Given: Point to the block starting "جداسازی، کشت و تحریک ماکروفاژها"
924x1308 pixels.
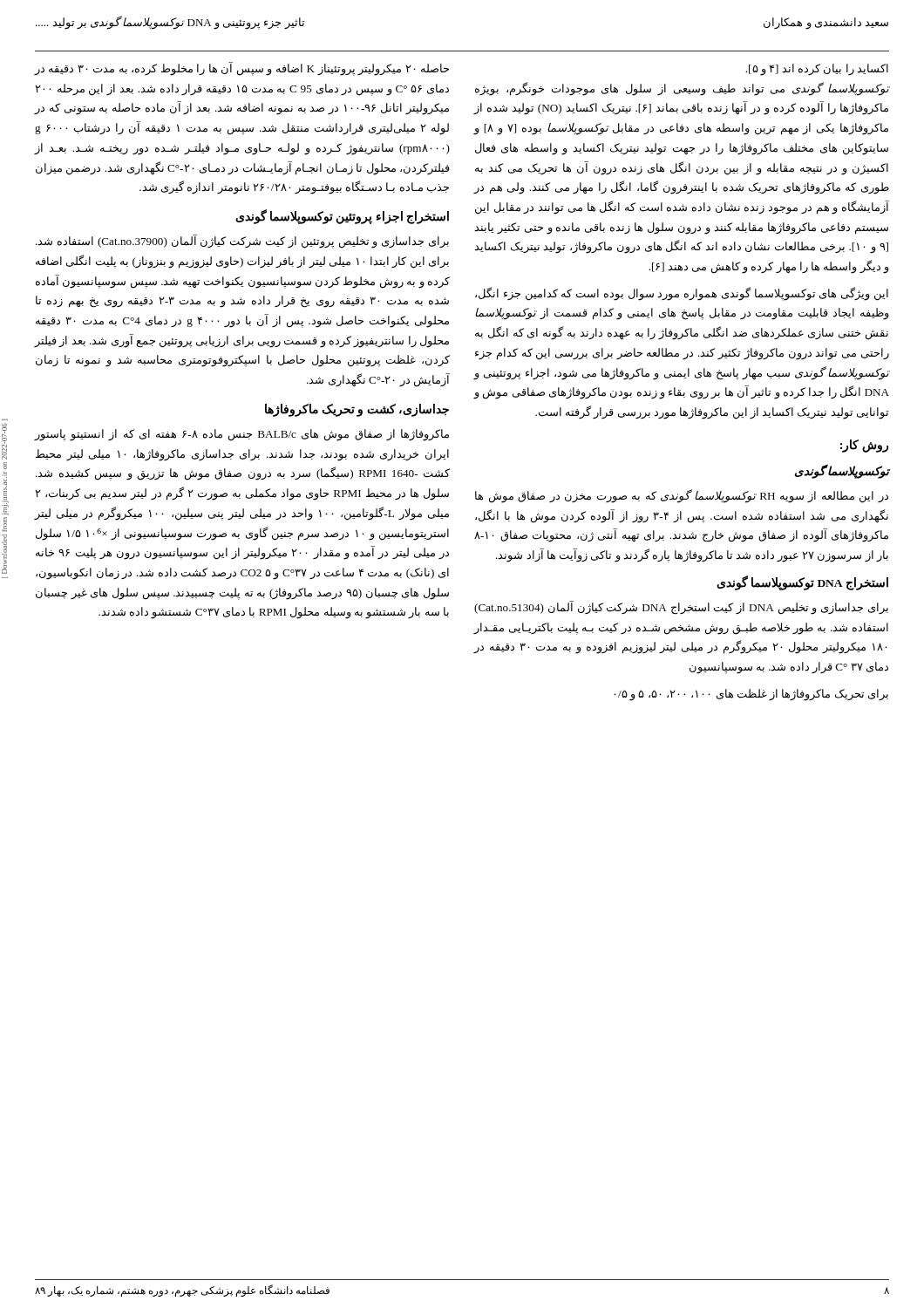Looking at the screenshot, I should (x=357, y=409).
